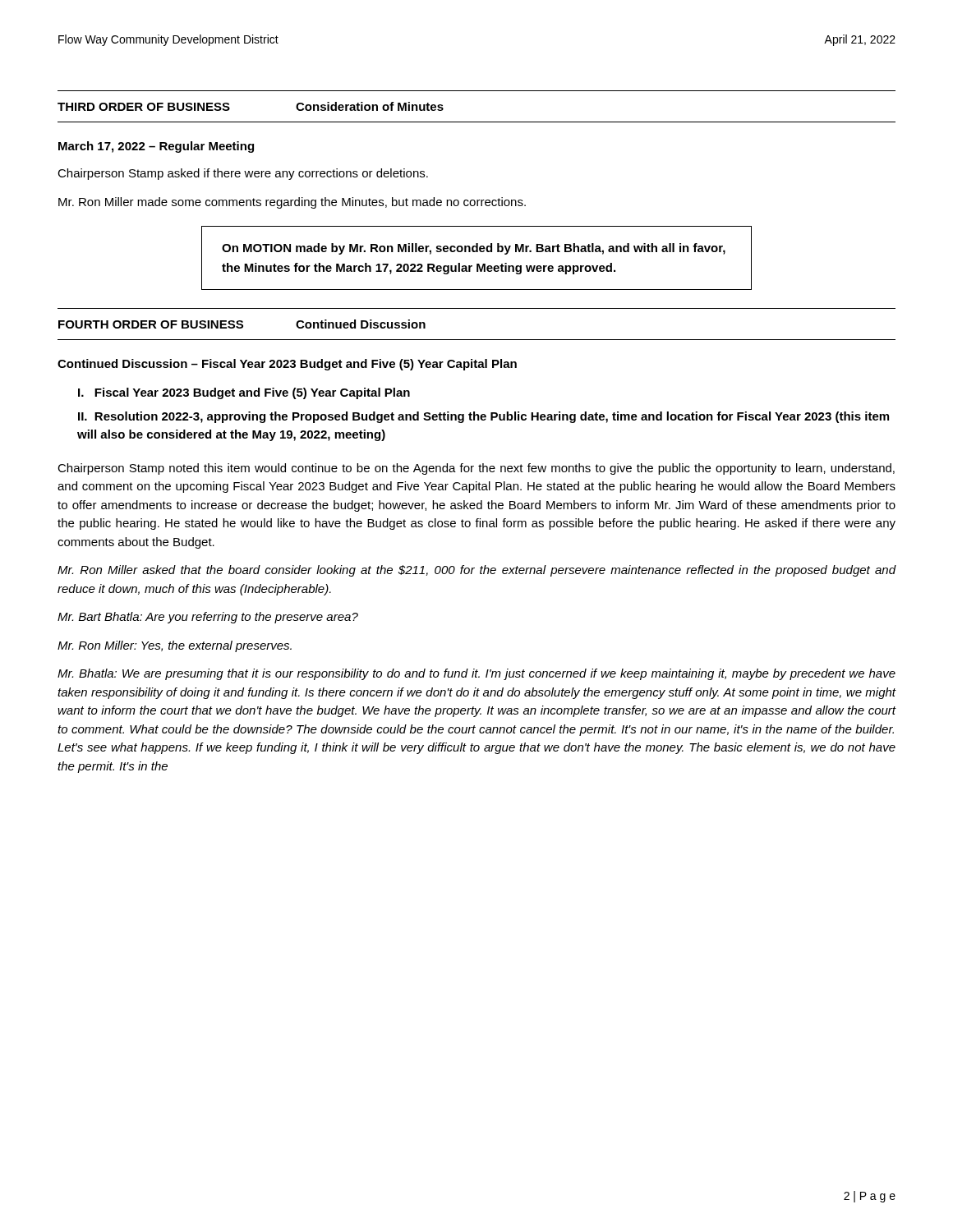Screen dimensions: 1232x953
Task: Locate the block starting "Mr. Bart Bhatla: Are you referring to"
Action: [x=208, y=616]
